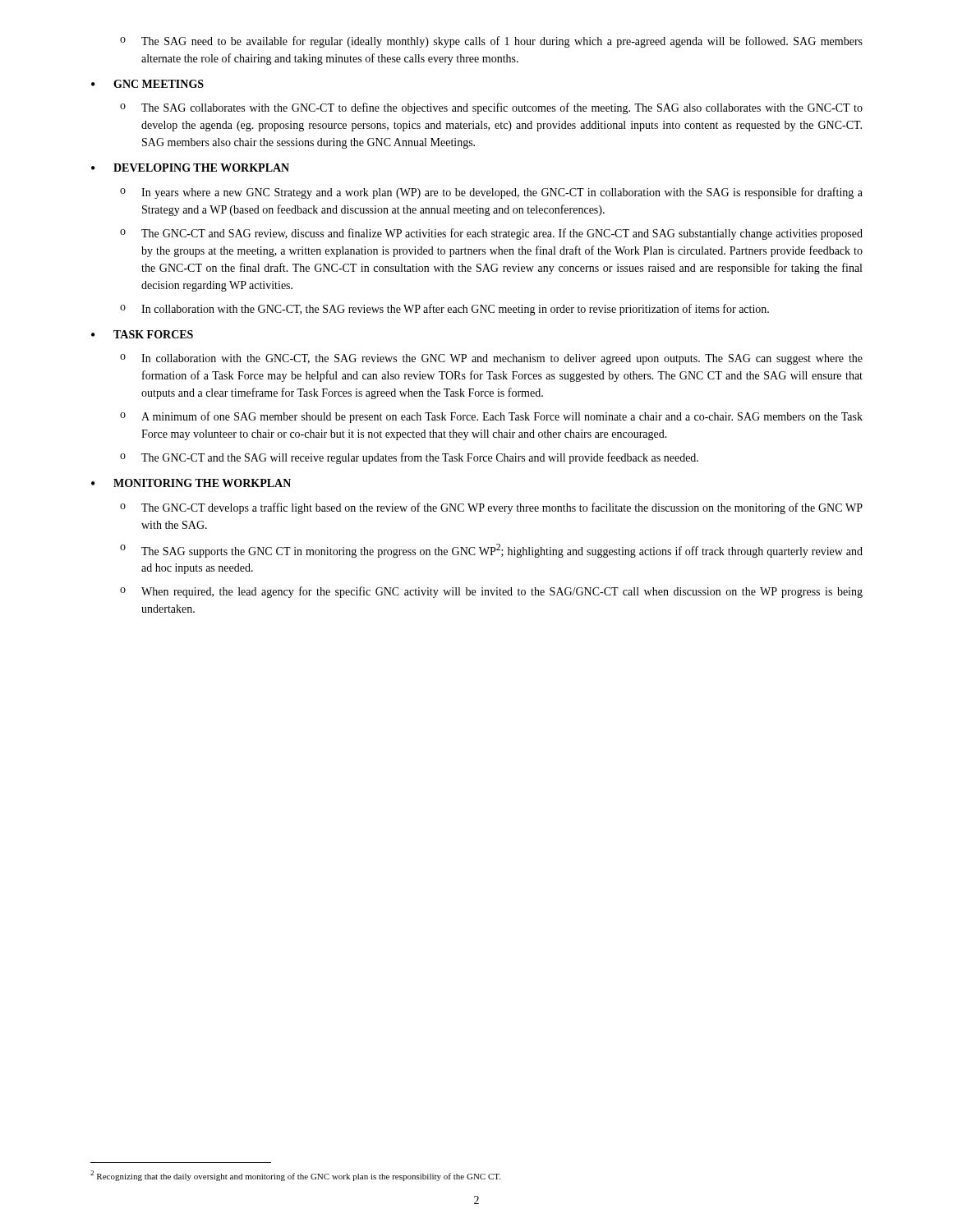Point to the block beginning "• MONITORING THE WORKPLAN o The"
Viewport: 953px width, 1232px height.
(476, 546)
